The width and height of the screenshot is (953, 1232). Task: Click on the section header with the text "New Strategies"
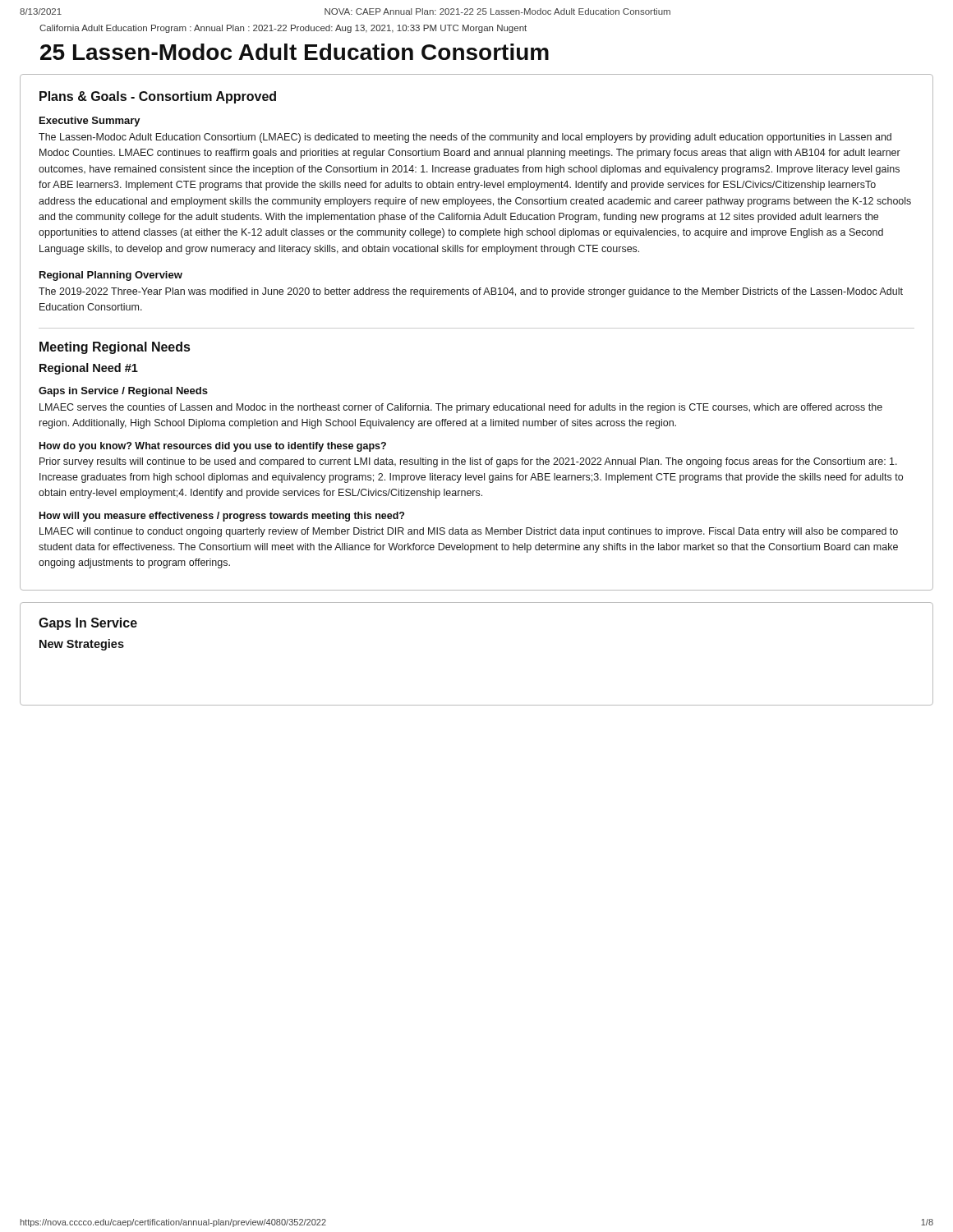(81, 644)
